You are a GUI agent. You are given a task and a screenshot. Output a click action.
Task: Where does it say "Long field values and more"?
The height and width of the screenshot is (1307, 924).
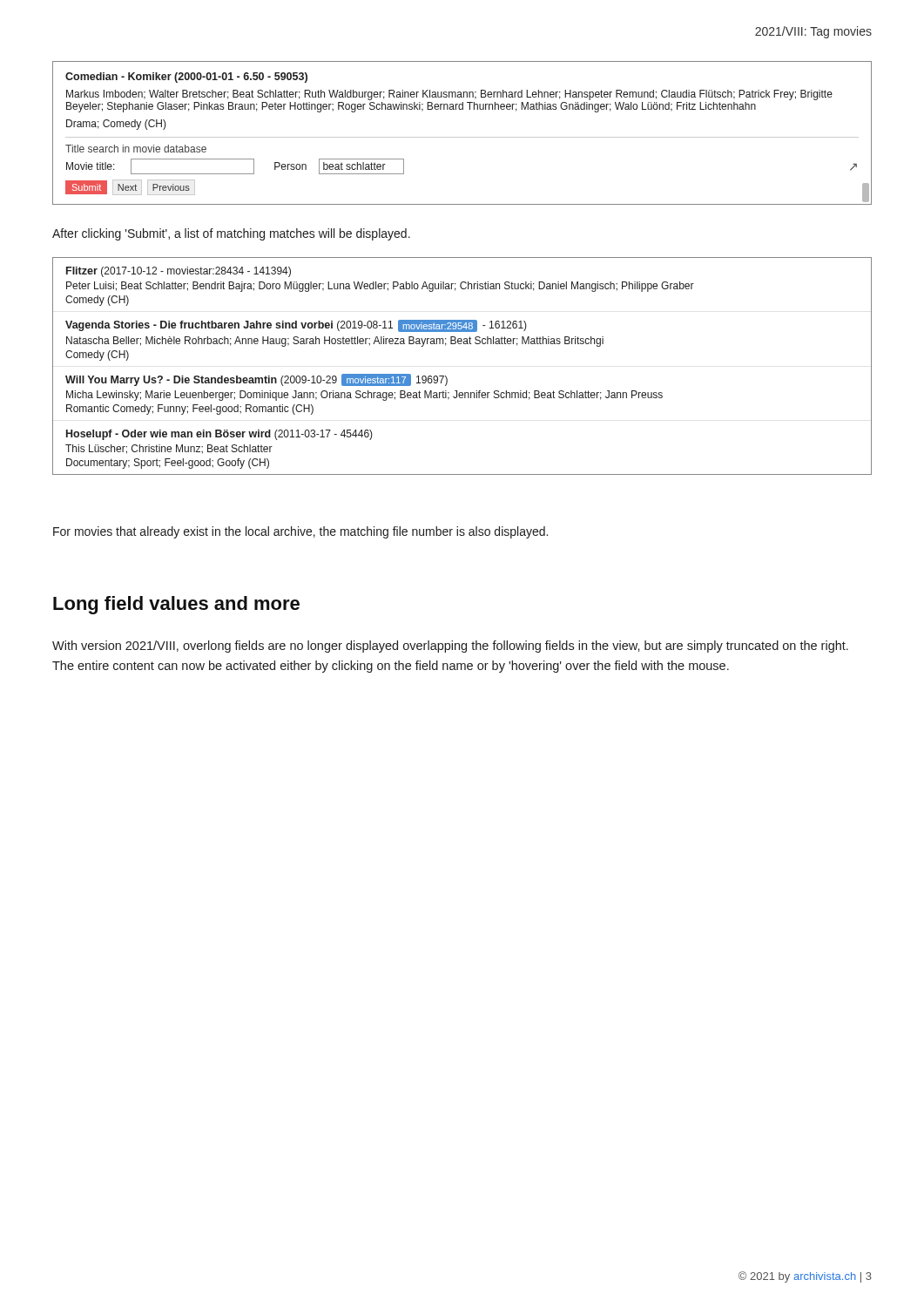176,603
